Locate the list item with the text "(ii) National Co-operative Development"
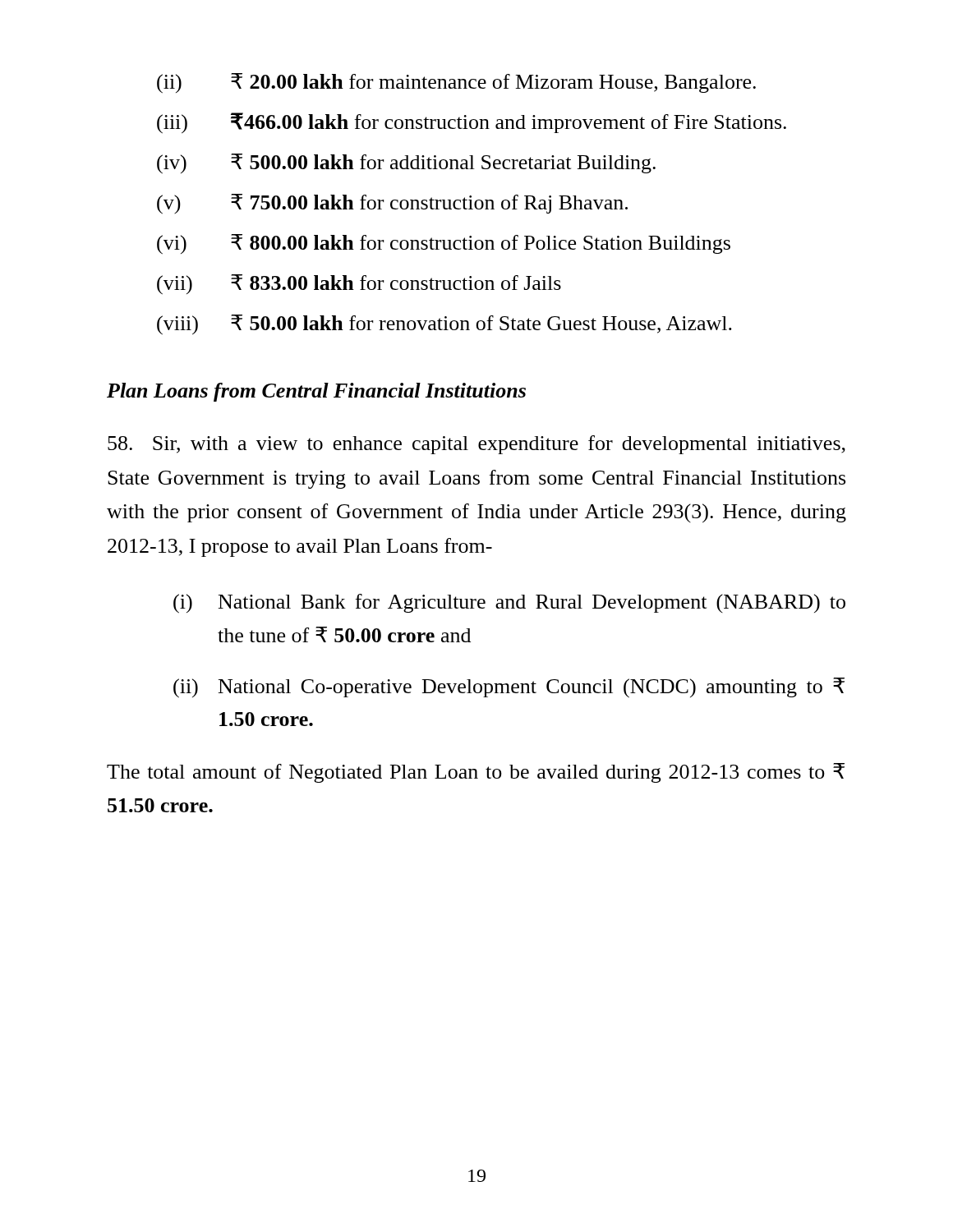 [509, 703]
